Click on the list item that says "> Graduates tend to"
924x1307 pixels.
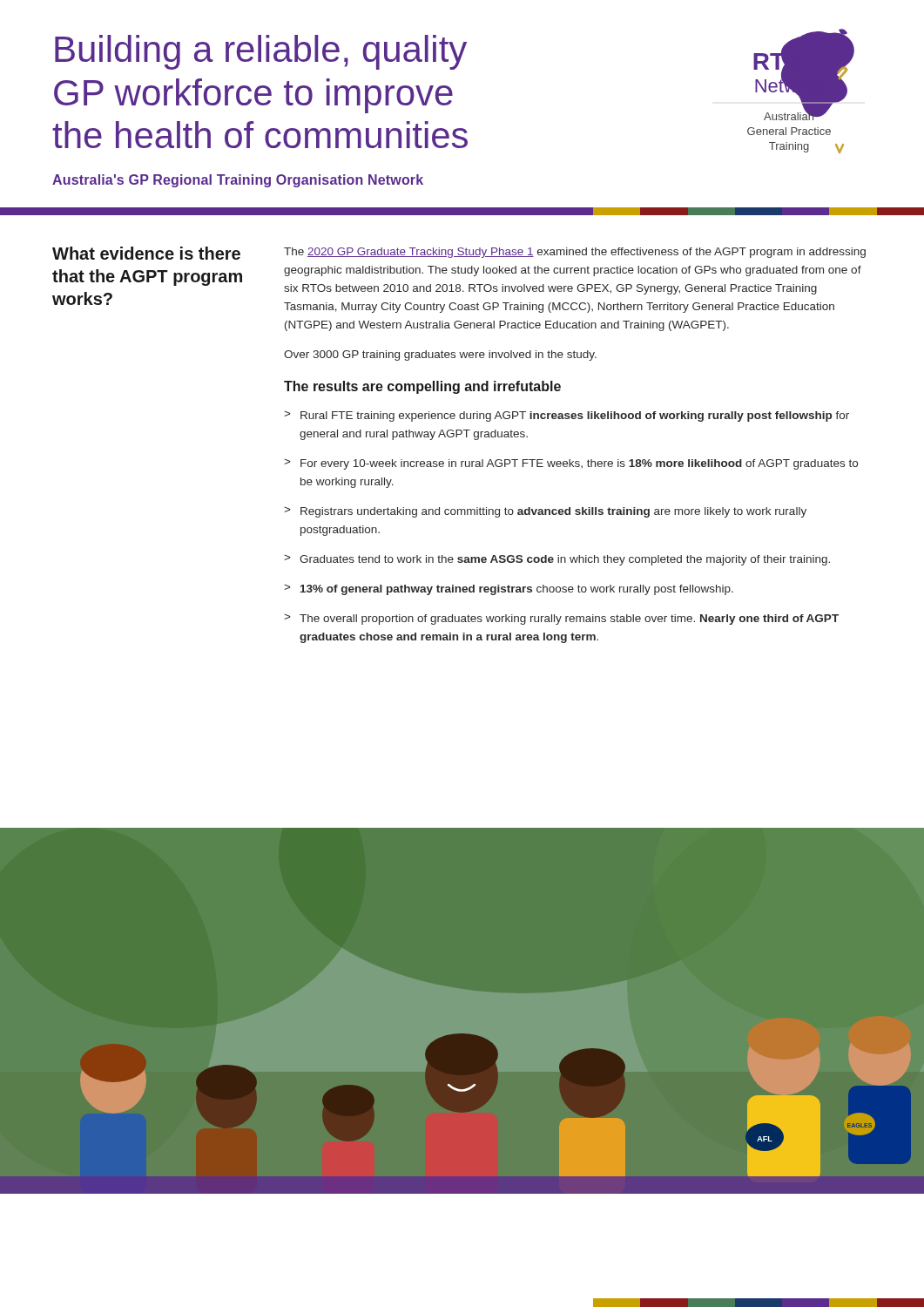[557, 560]
